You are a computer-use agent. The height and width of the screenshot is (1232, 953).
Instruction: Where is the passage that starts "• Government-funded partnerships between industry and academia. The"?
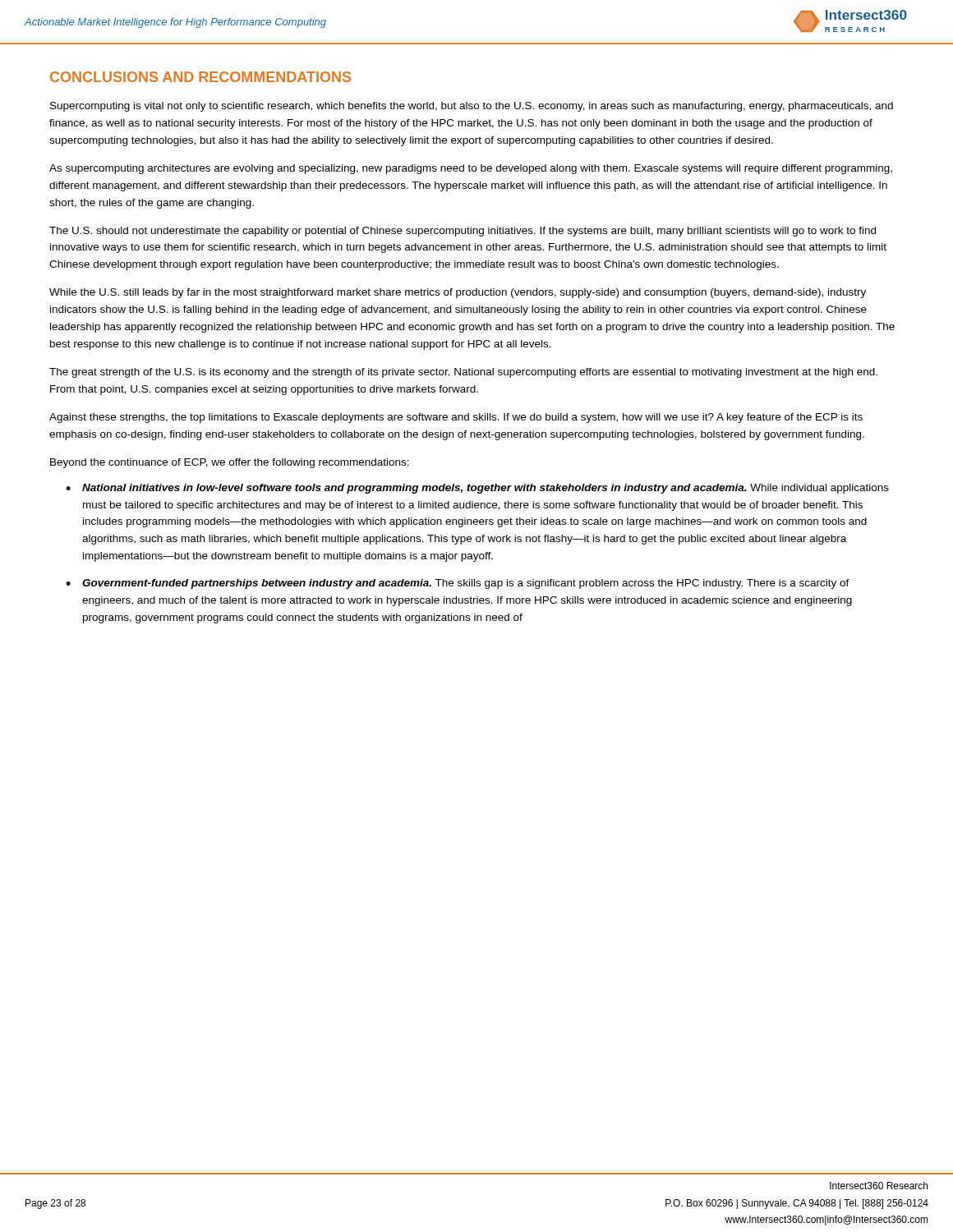(485, 601)
